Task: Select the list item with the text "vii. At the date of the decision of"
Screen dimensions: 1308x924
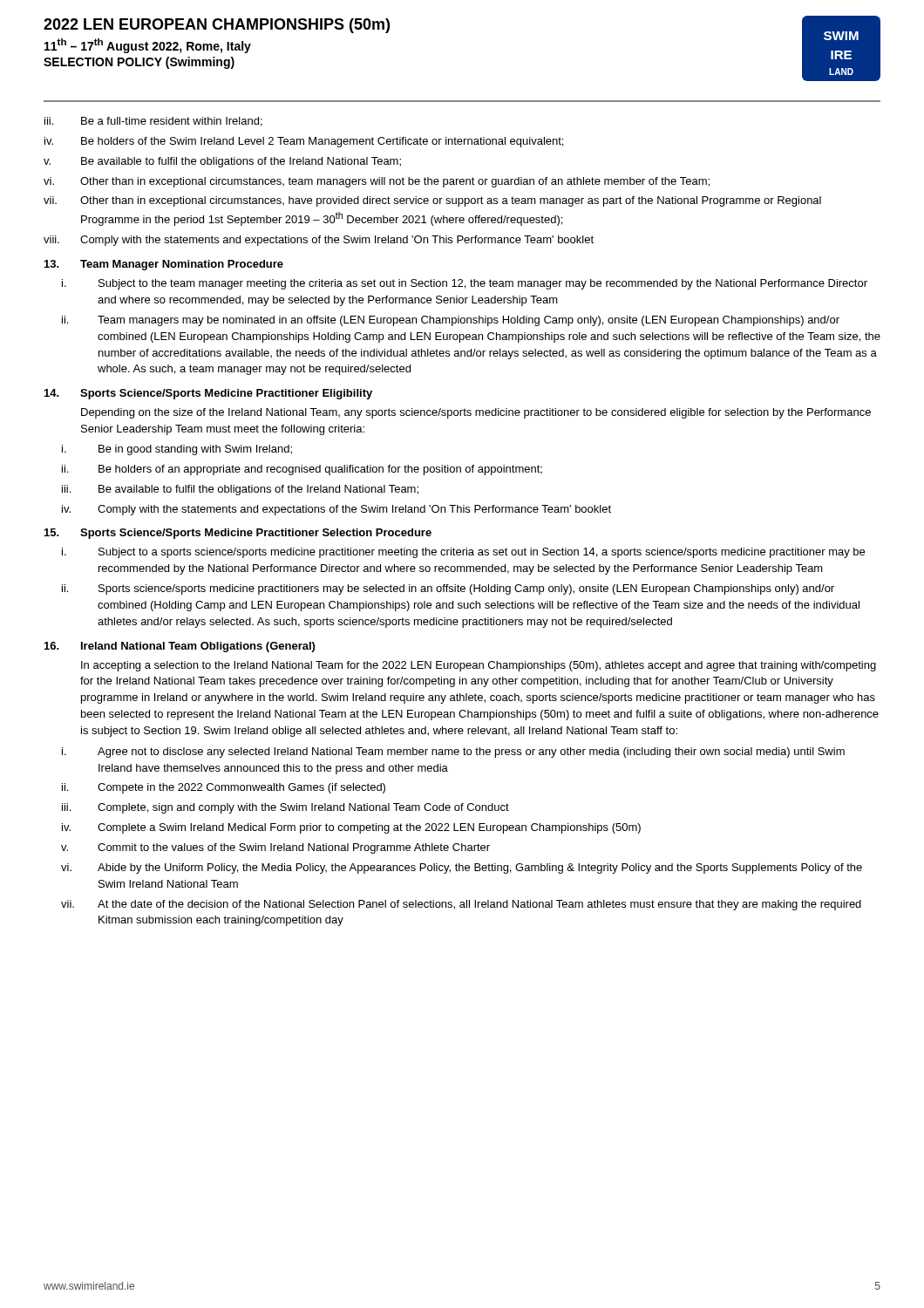Action: point(462,912)
